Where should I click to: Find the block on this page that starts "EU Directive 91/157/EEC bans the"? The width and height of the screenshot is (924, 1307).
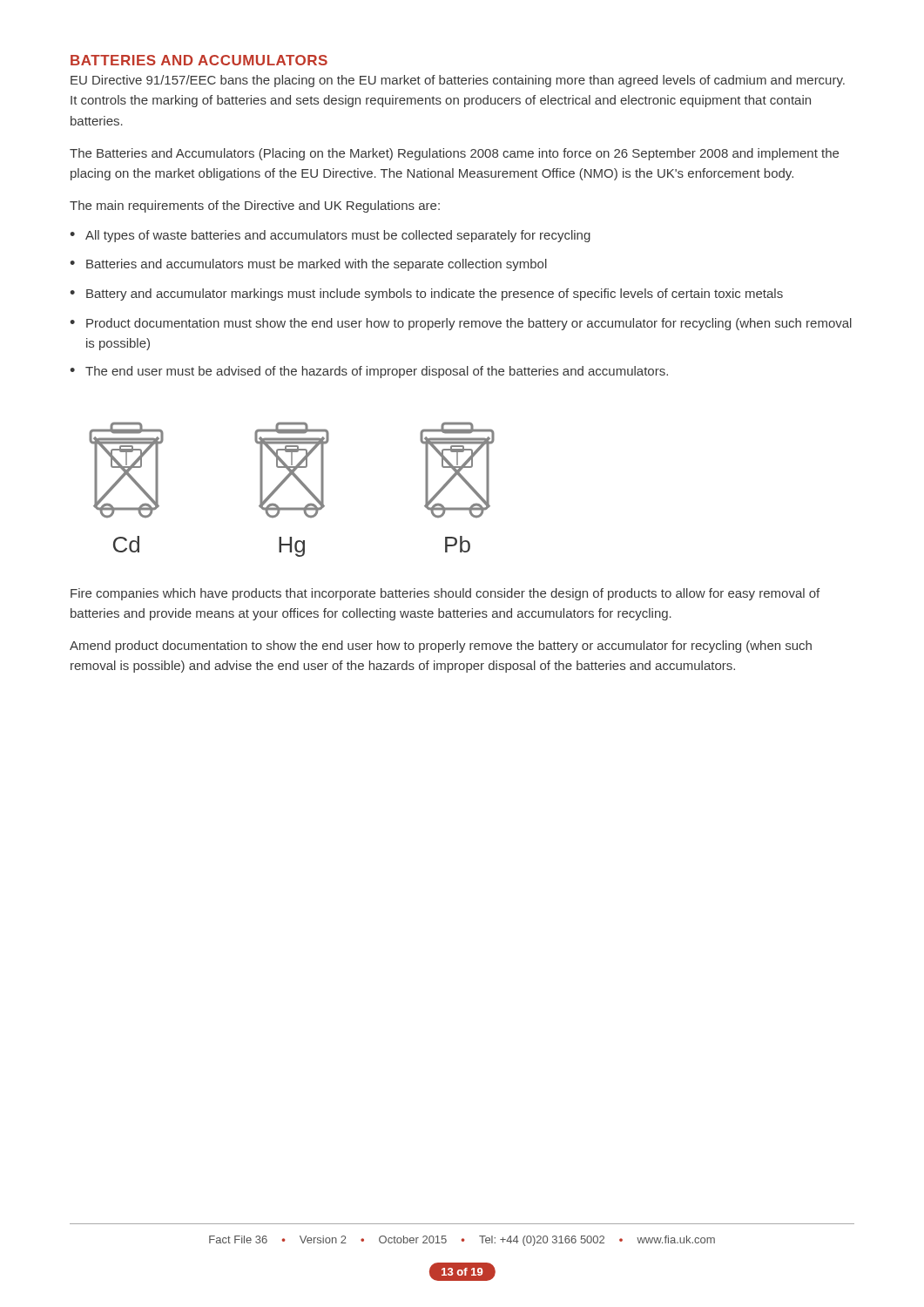coord(458,100)
